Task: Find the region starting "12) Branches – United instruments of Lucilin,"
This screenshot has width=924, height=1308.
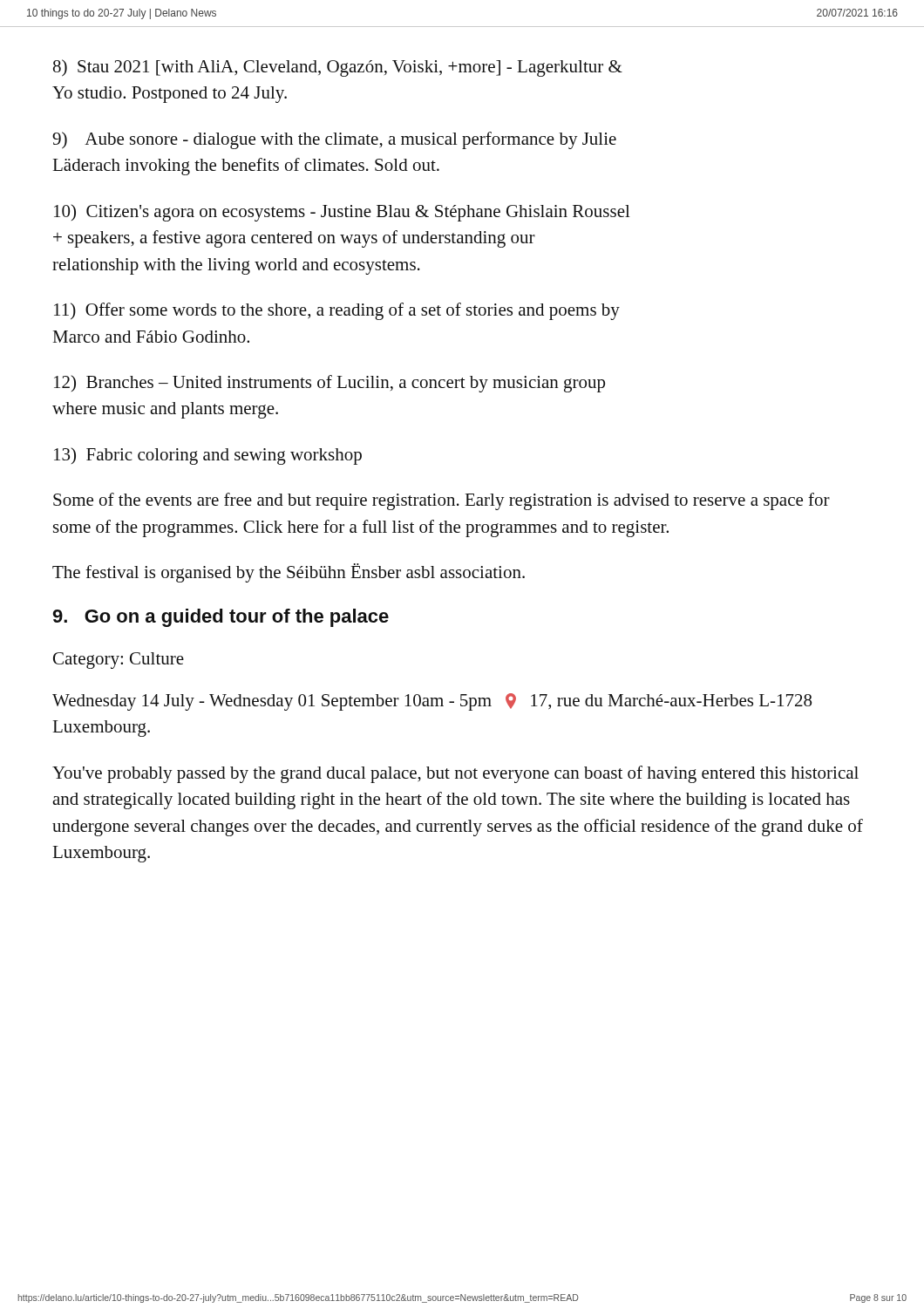Action: tap(329, 395)
